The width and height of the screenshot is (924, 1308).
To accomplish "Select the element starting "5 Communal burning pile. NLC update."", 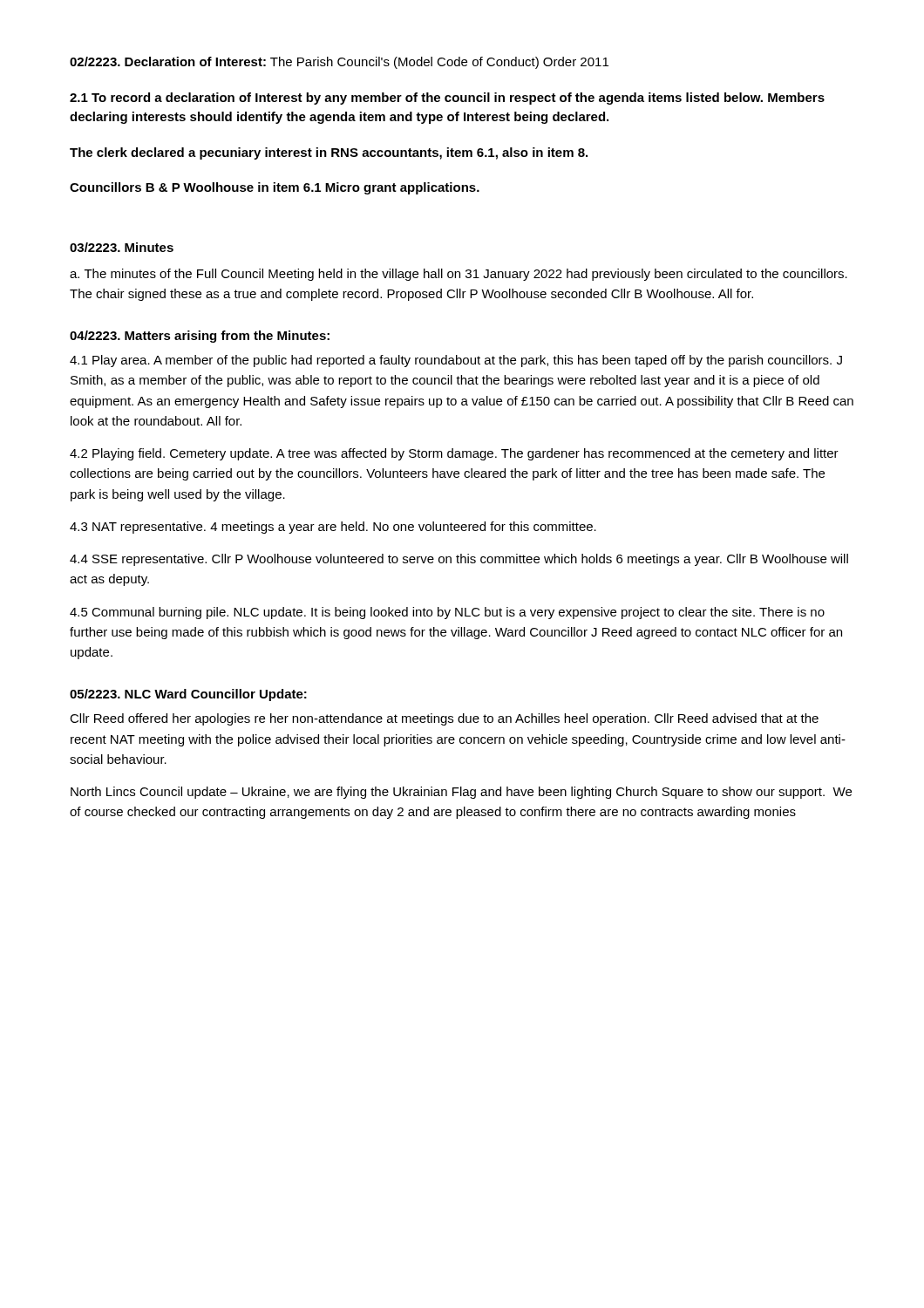I will click(456, 632).
